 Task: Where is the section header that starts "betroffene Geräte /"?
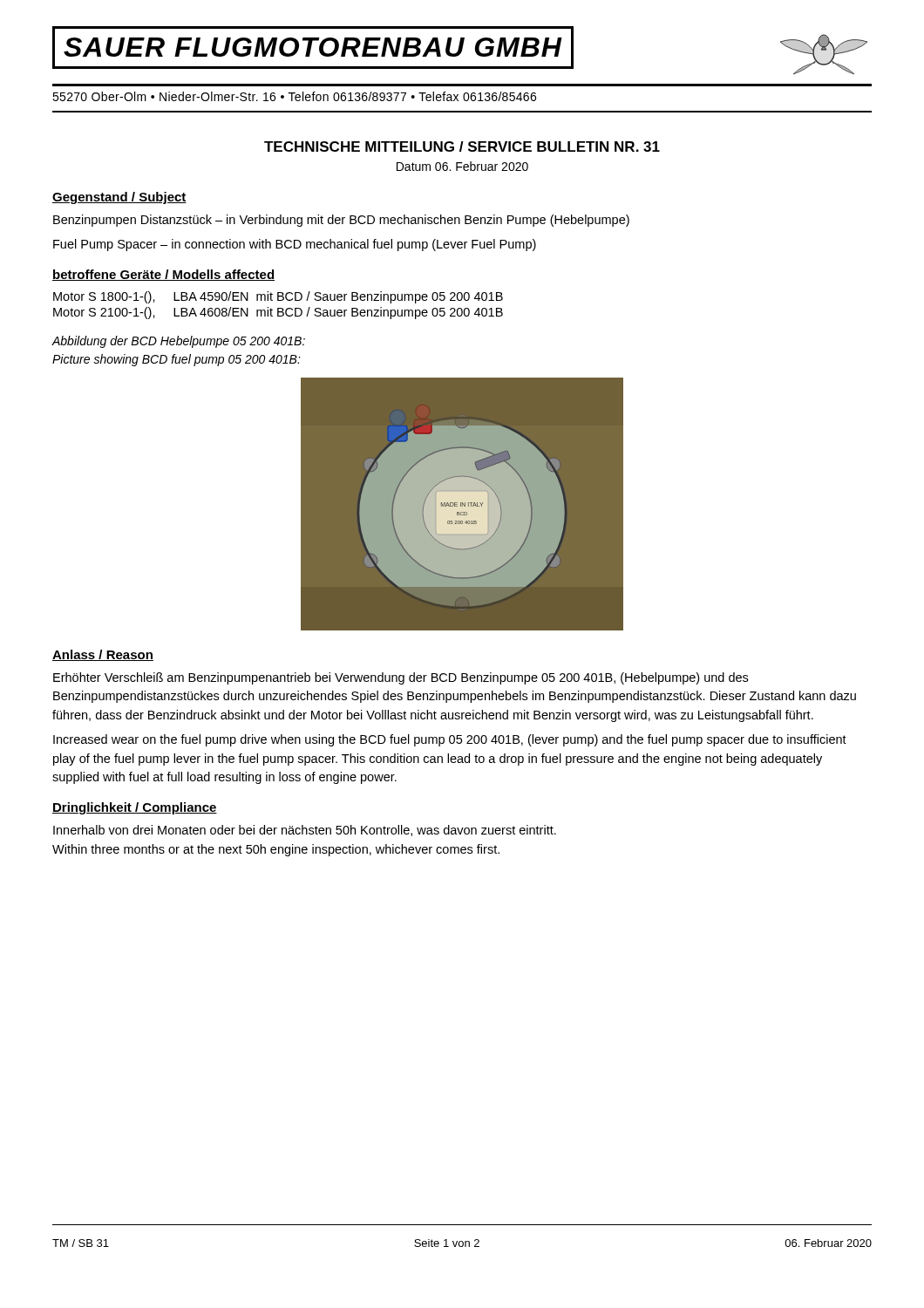[163, 275]
